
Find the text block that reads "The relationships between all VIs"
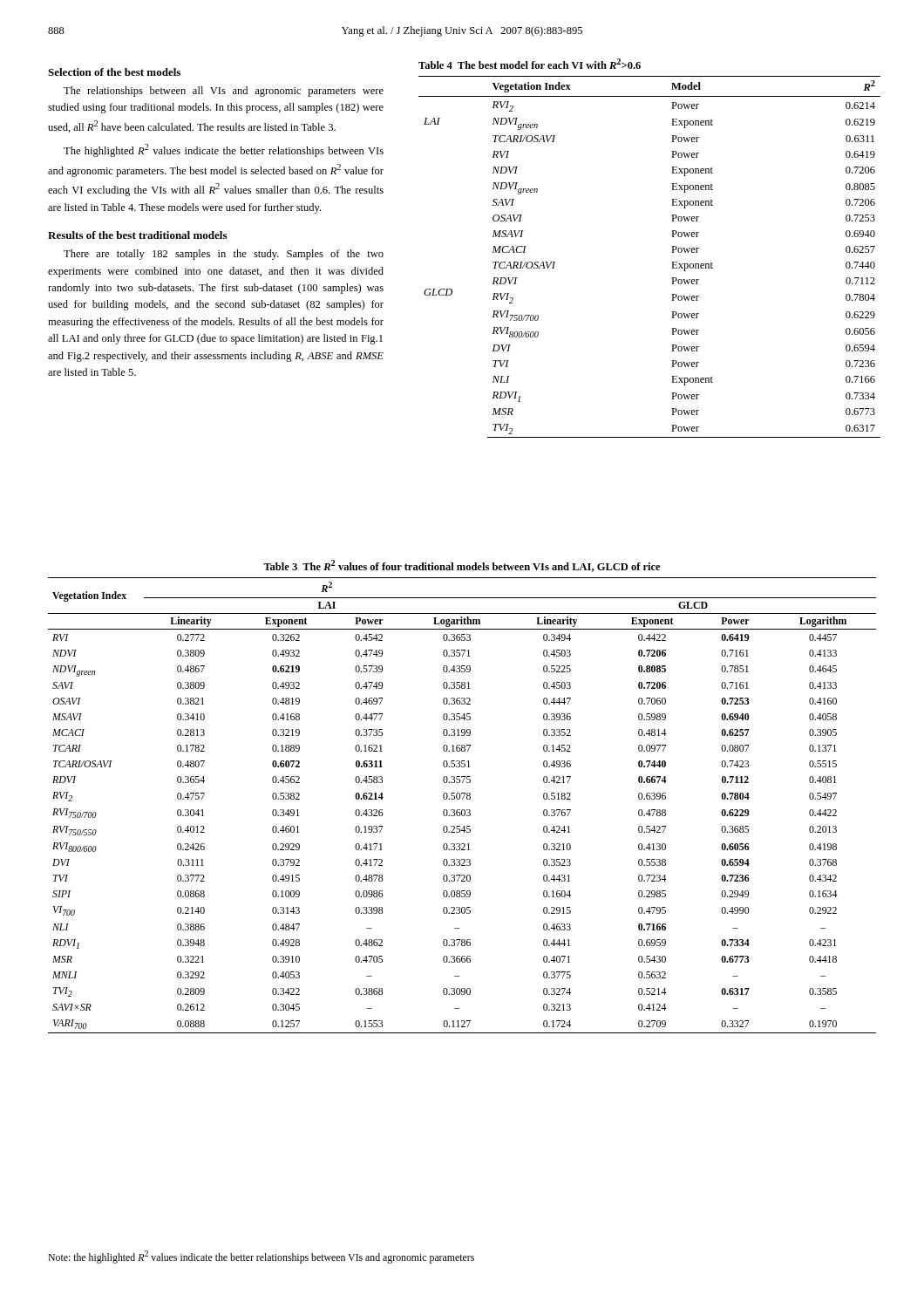tap(216, 150)
